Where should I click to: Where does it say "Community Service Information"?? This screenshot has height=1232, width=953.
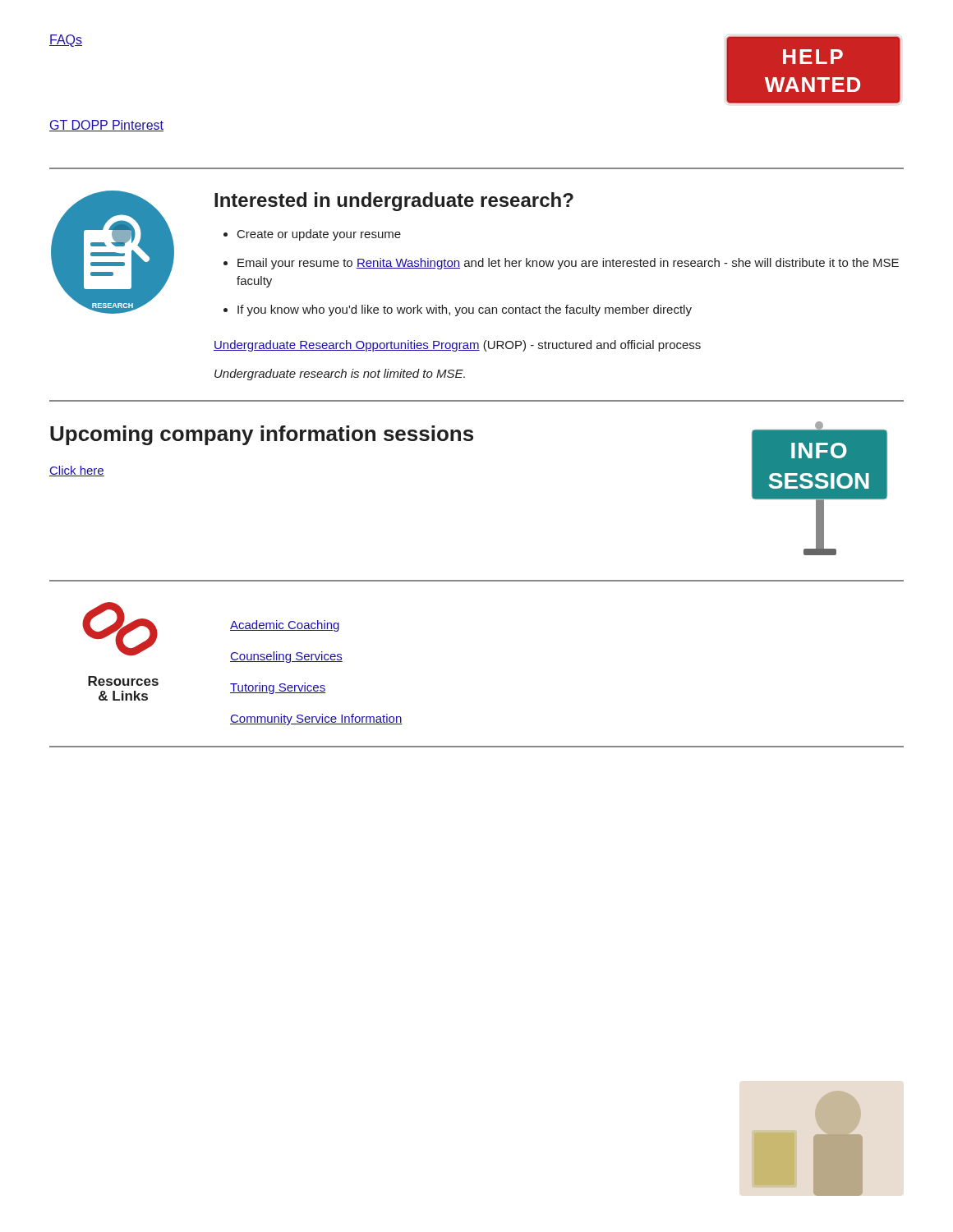(316, 718)
